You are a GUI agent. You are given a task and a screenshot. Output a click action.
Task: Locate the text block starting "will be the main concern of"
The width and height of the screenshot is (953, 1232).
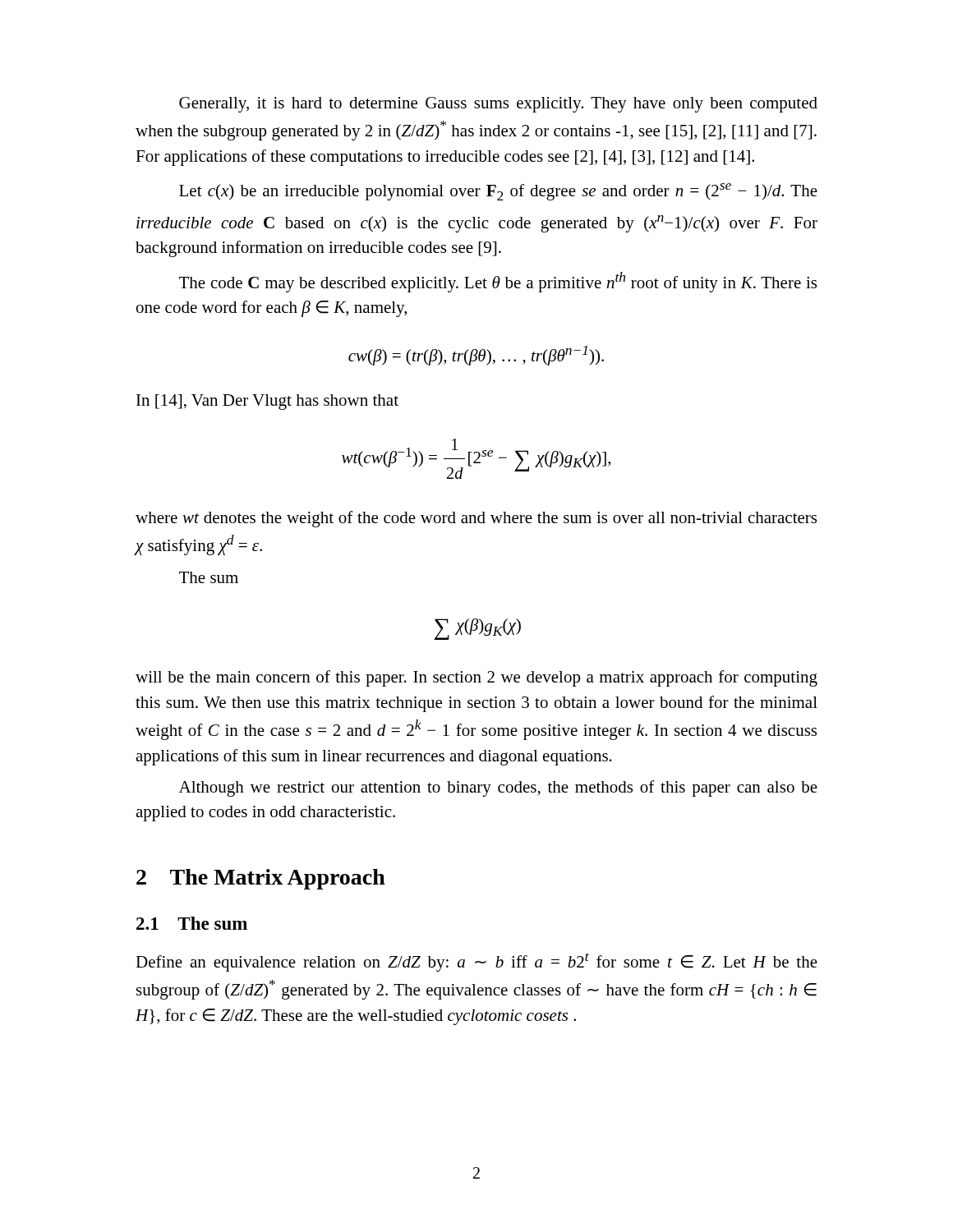(x=476, y=716)
